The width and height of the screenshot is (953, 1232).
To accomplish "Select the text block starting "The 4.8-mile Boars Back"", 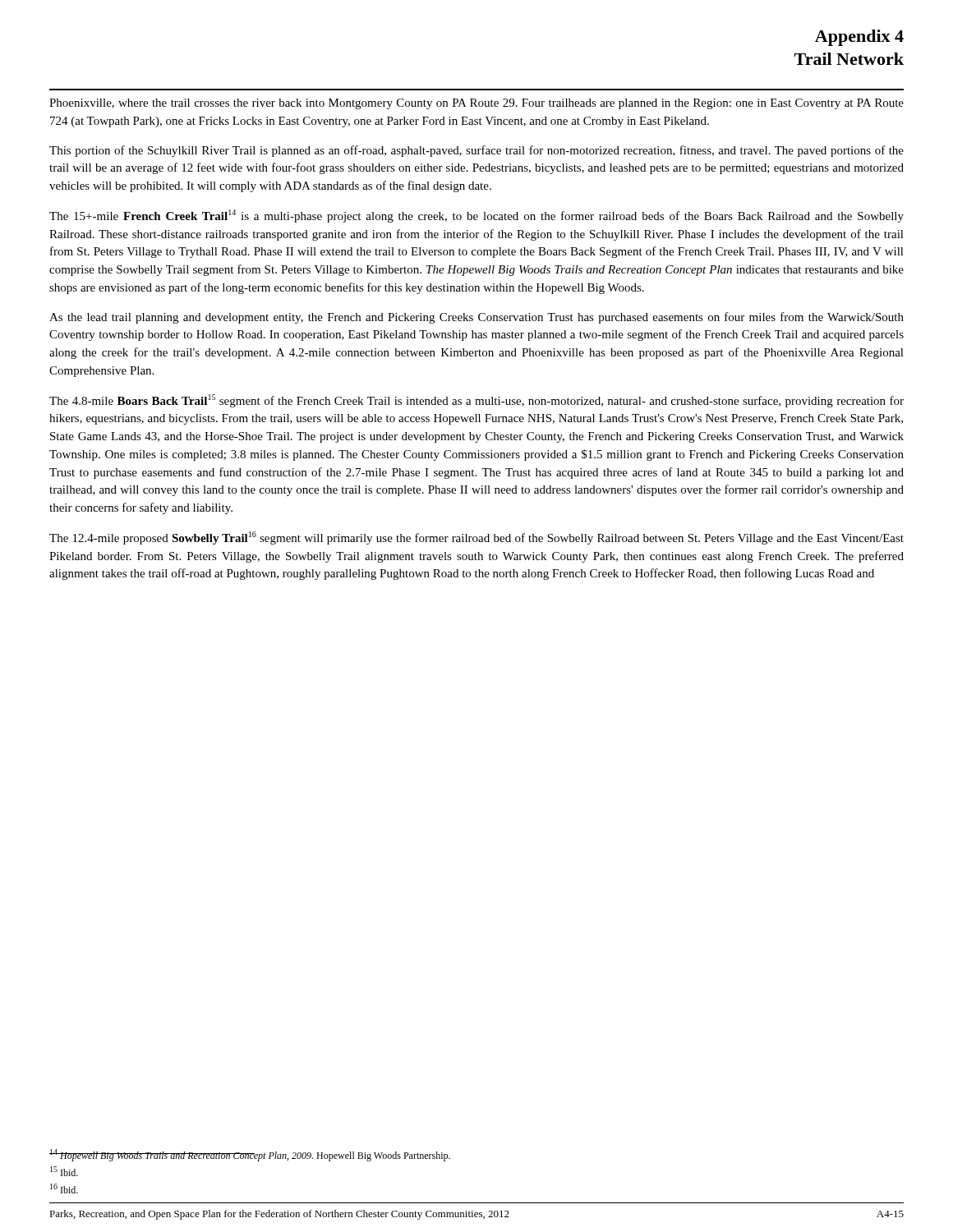I will 476,454.
